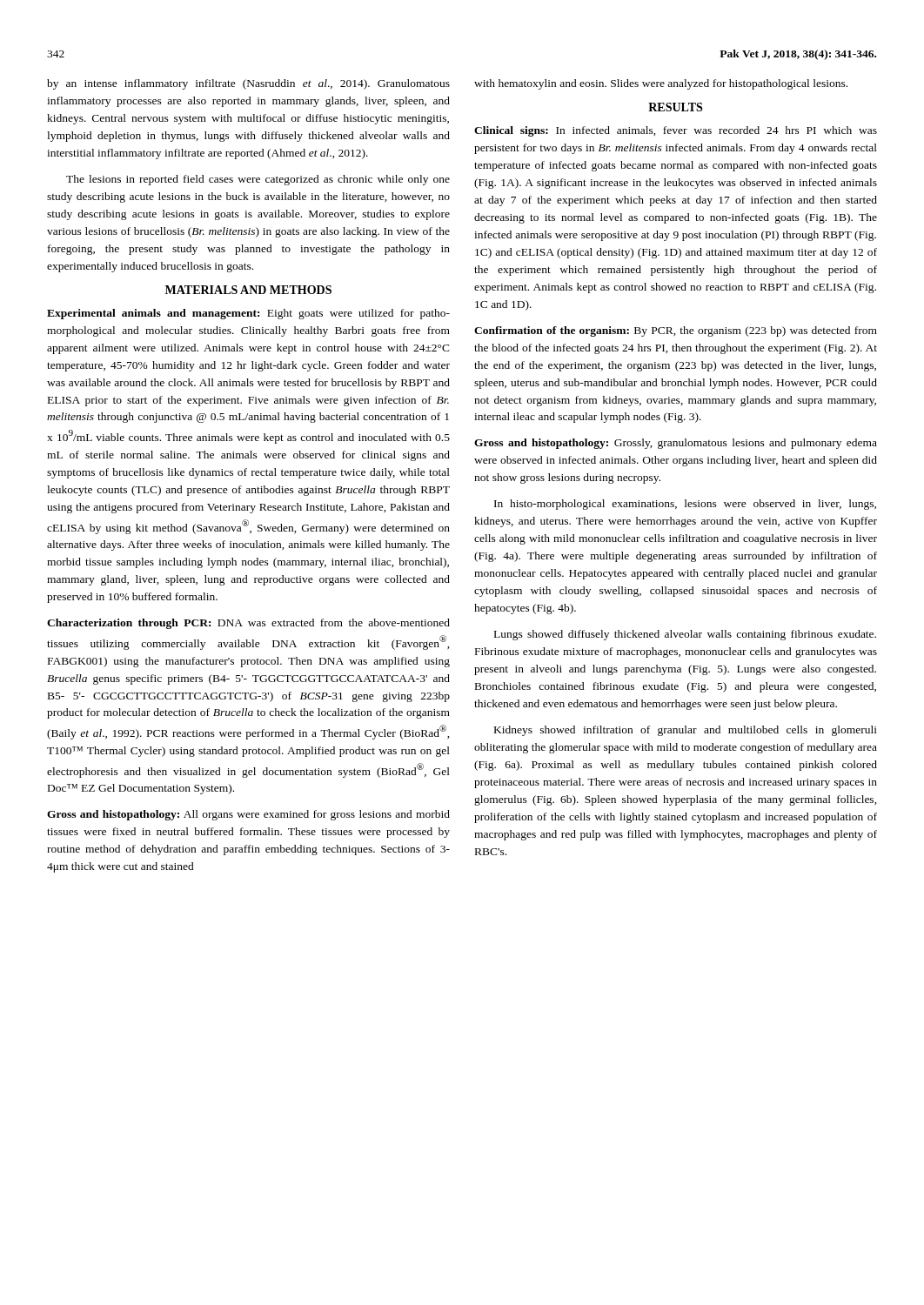Point to the block beginning "by an intense inflammatory infiltrate (Nasruddin et"
The width and height of the screenshot is (924, 1305).
[x=248, y=118]
